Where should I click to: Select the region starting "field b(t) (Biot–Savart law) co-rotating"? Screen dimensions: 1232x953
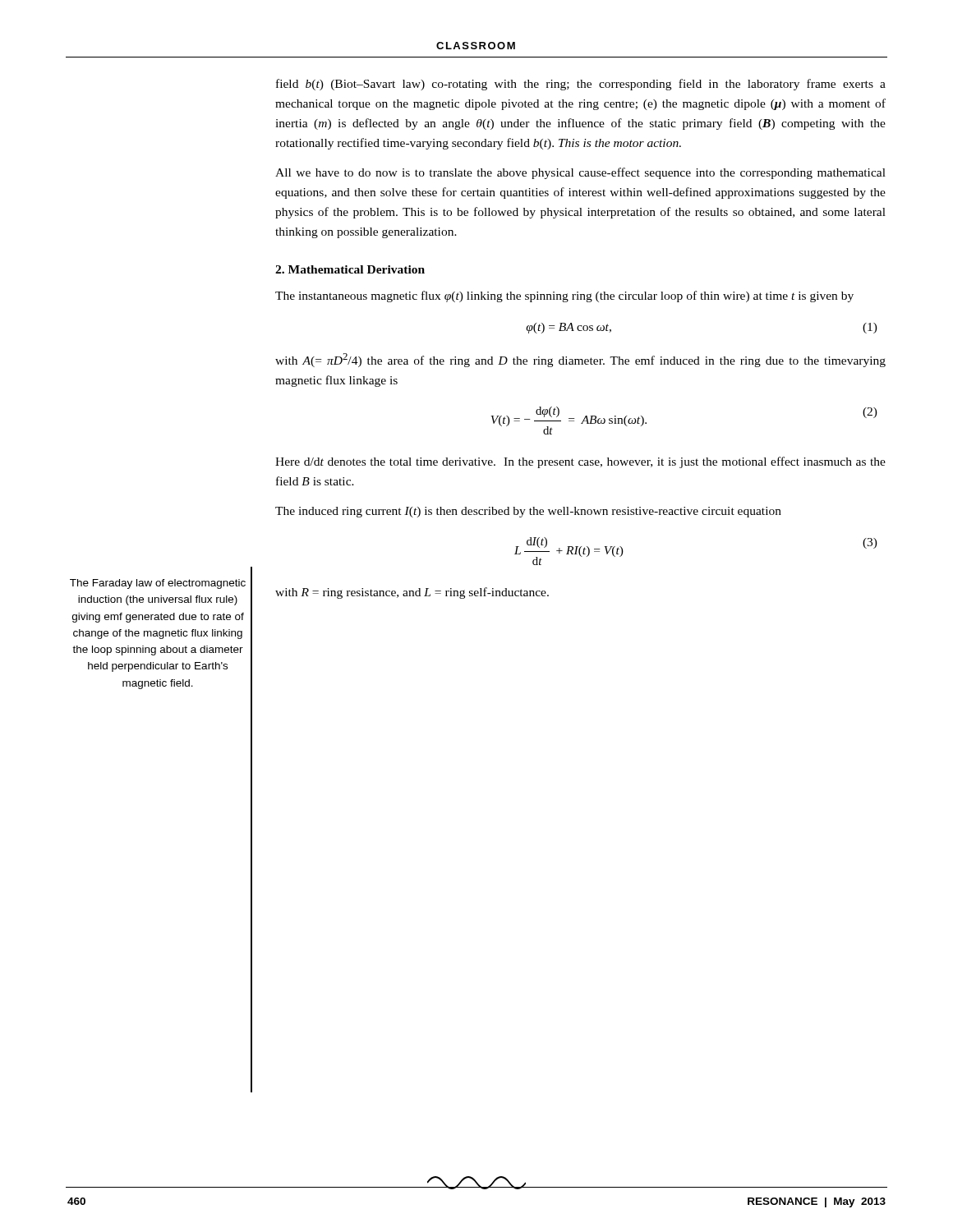point(580,113)
